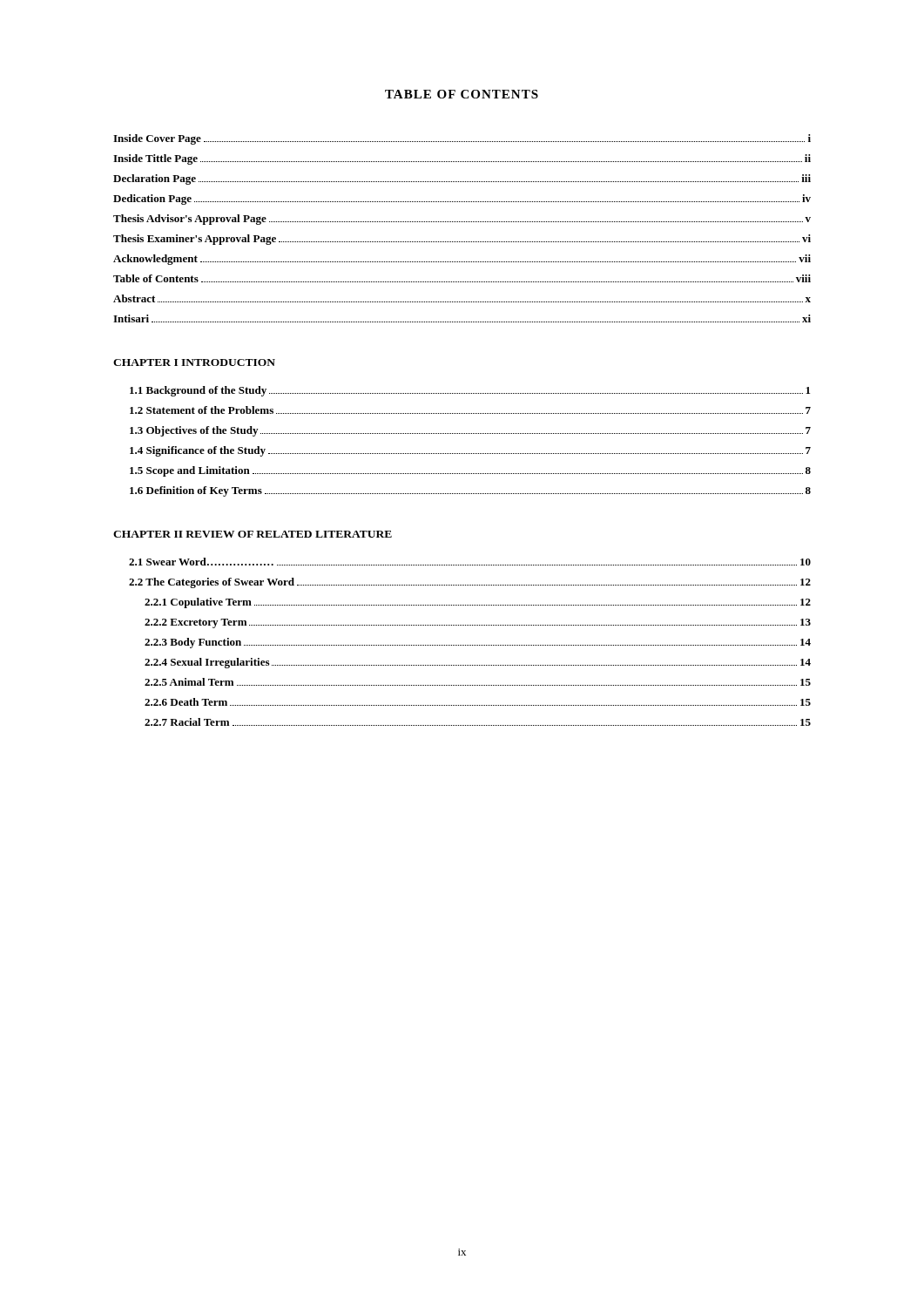Find "Inside Cover Page i" on this page

click(462, 139)
